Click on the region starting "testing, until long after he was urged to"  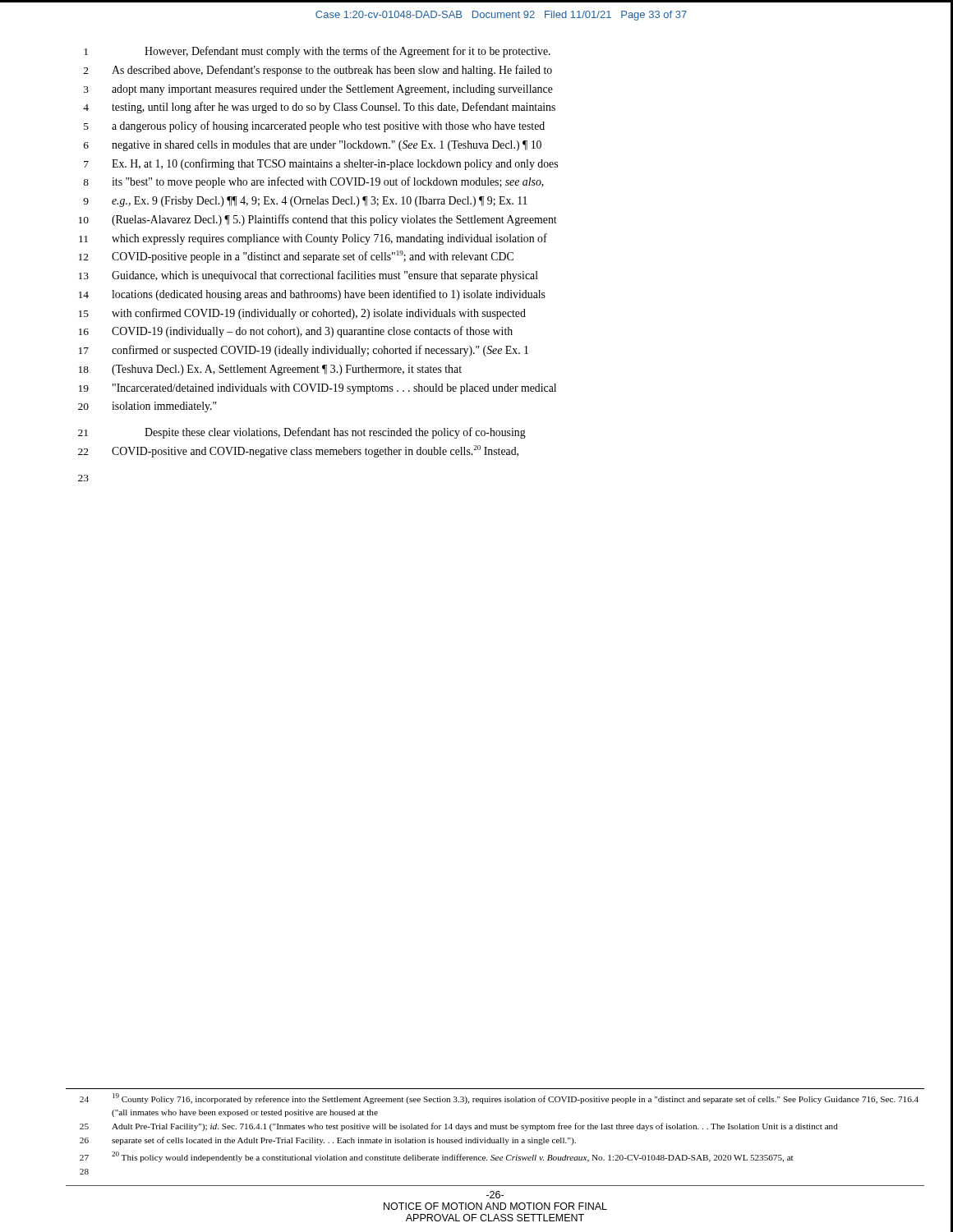click(x=334, y=107)
